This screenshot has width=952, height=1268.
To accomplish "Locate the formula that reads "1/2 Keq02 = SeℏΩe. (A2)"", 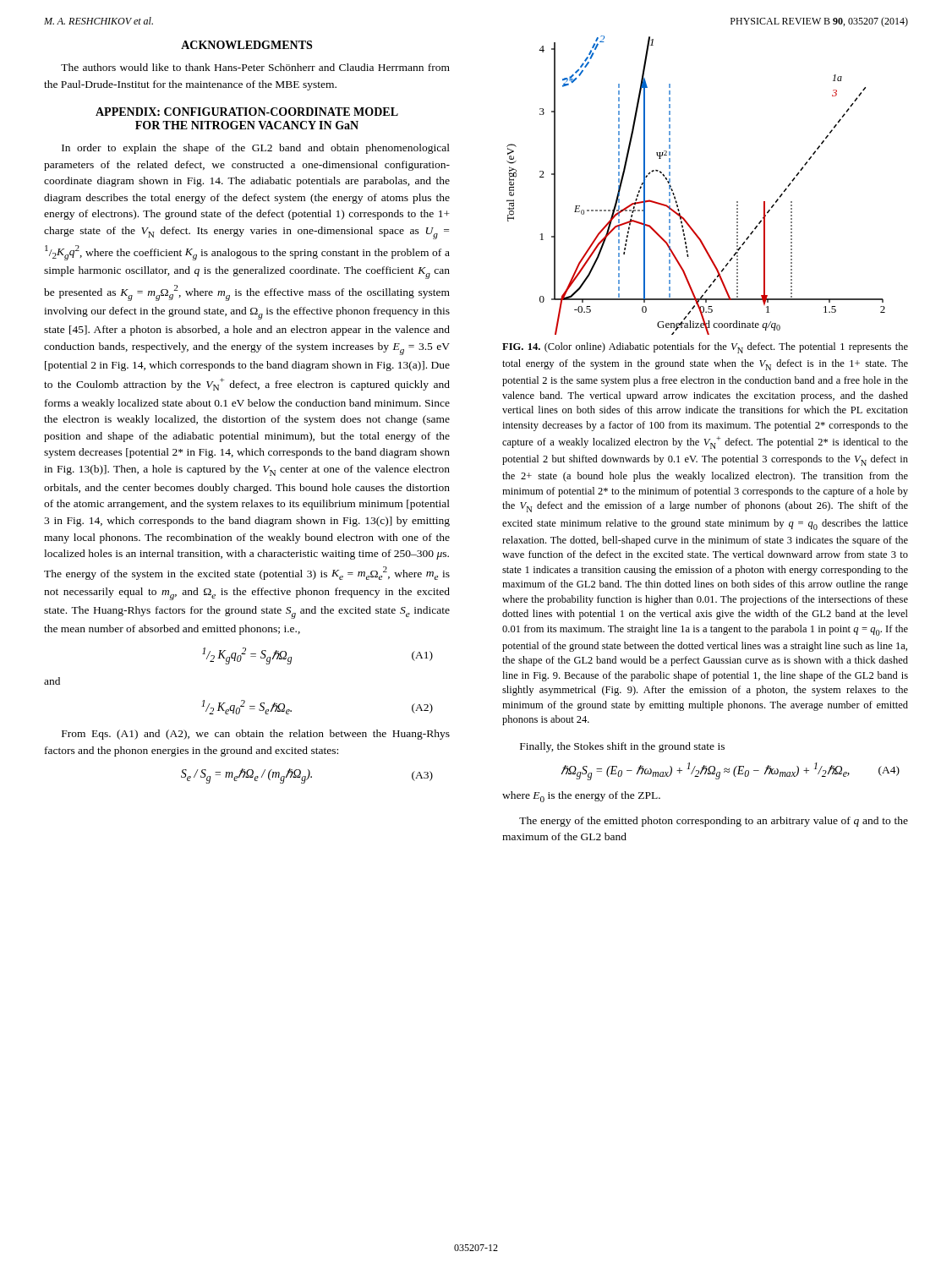I will click(x=230, y=707).
